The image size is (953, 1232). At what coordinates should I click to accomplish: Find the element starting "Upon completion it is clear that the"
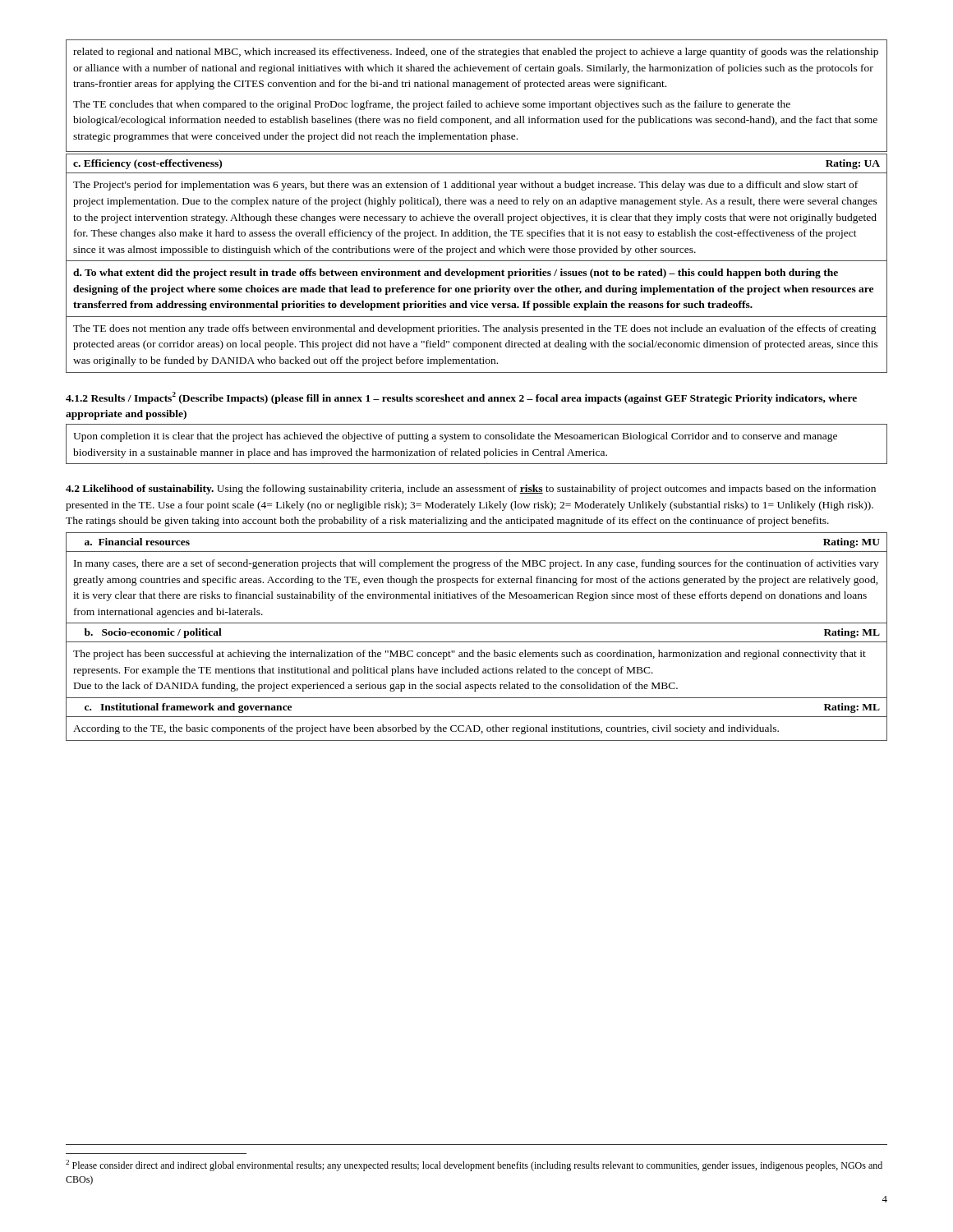click(x=455, y=444)
